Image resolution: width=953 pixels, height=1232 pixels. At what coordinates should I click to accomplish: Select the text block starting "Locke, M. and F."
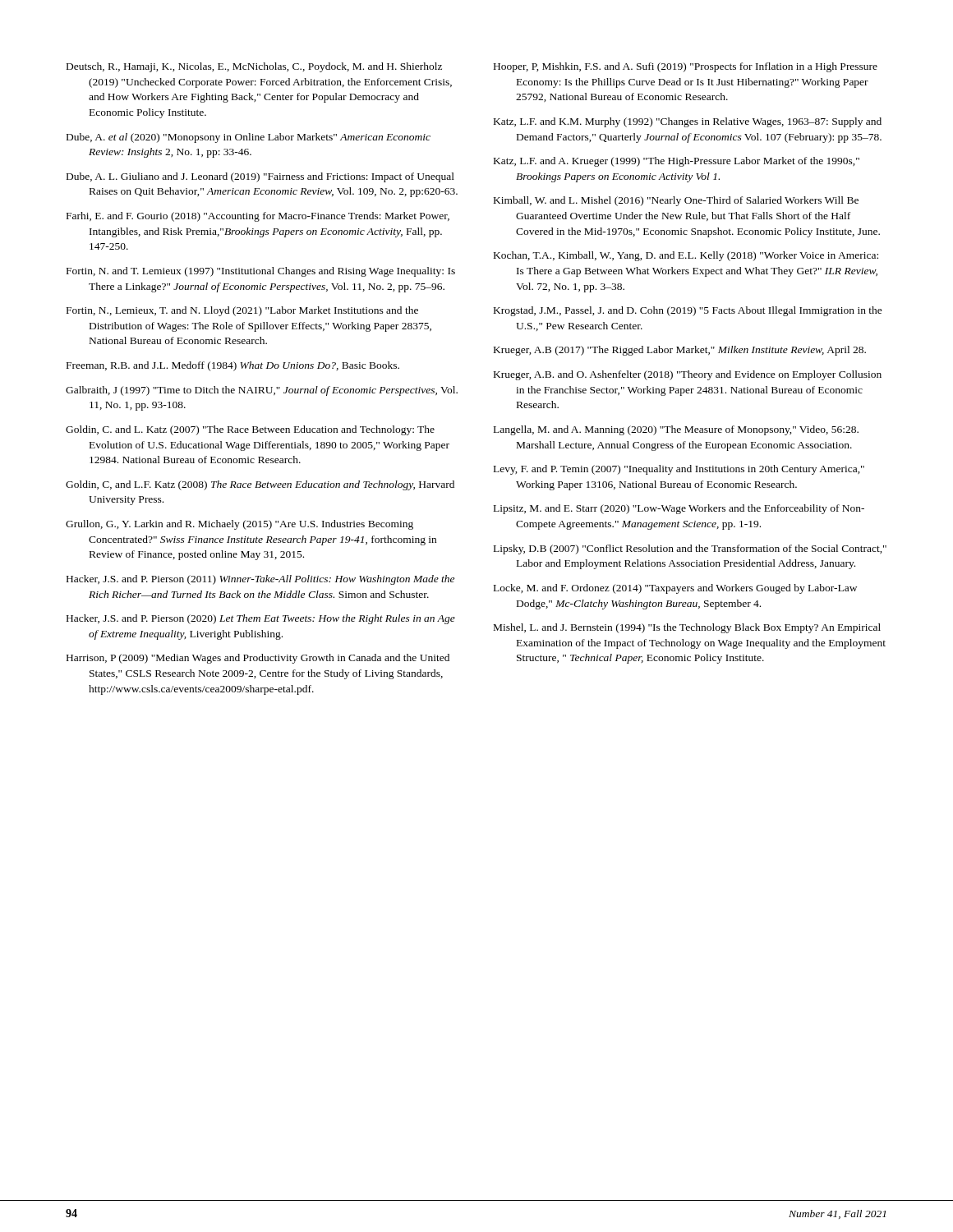point(675,595)
